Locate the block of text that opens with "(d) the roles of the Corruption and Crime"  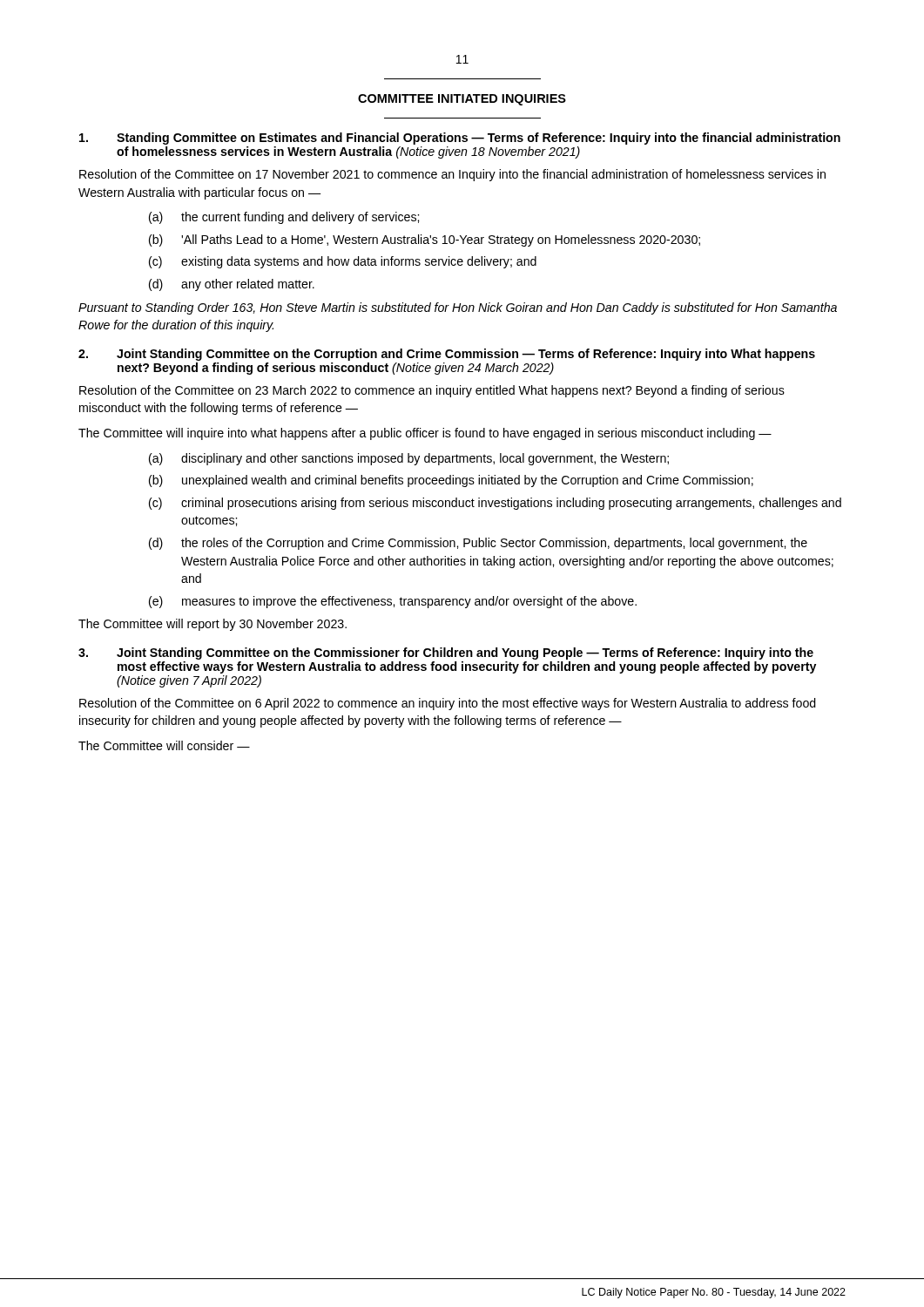[497, 561]
